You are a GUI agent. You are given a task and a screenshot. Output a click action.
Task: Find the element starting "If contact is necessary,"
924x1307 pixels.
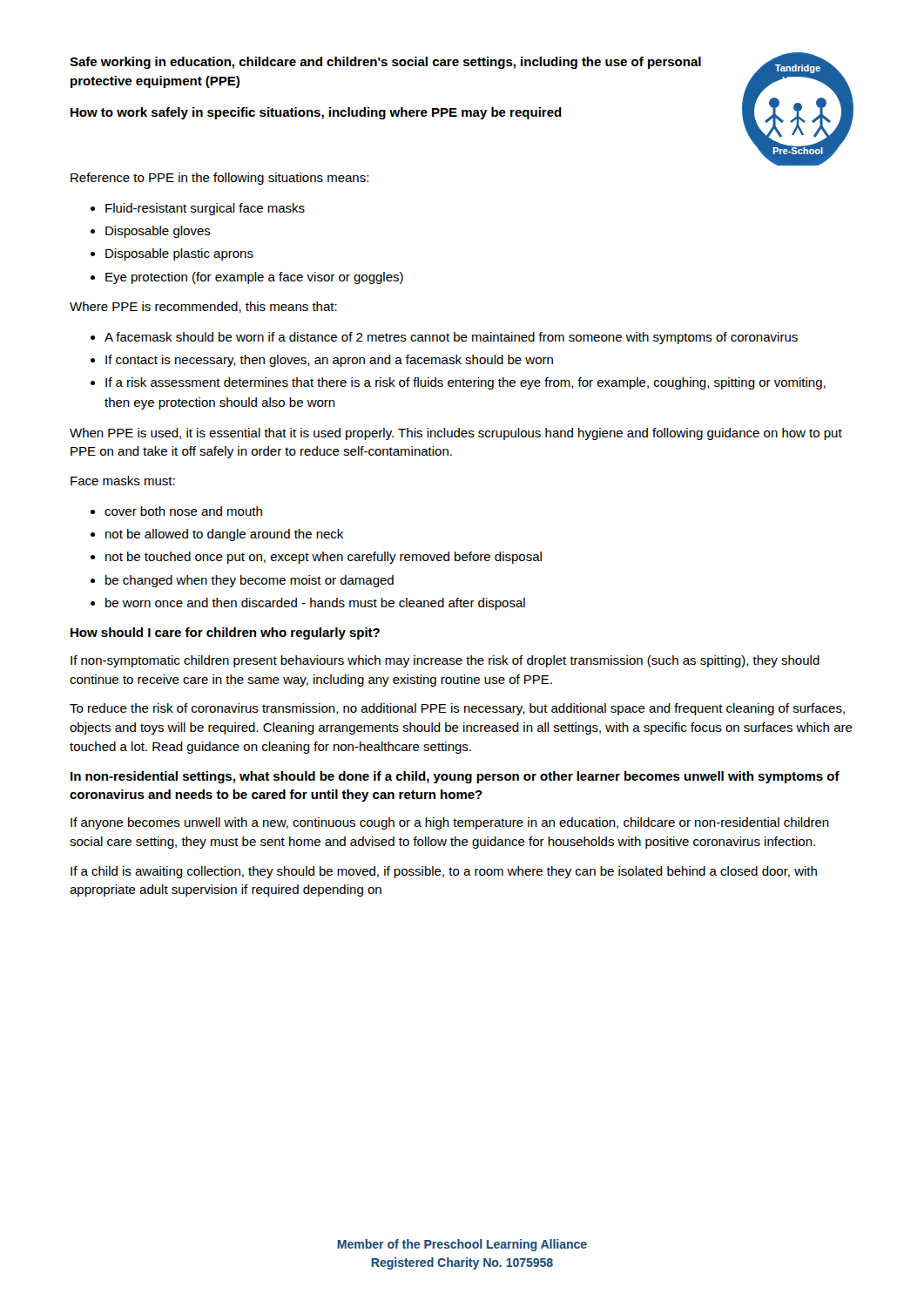329,359
